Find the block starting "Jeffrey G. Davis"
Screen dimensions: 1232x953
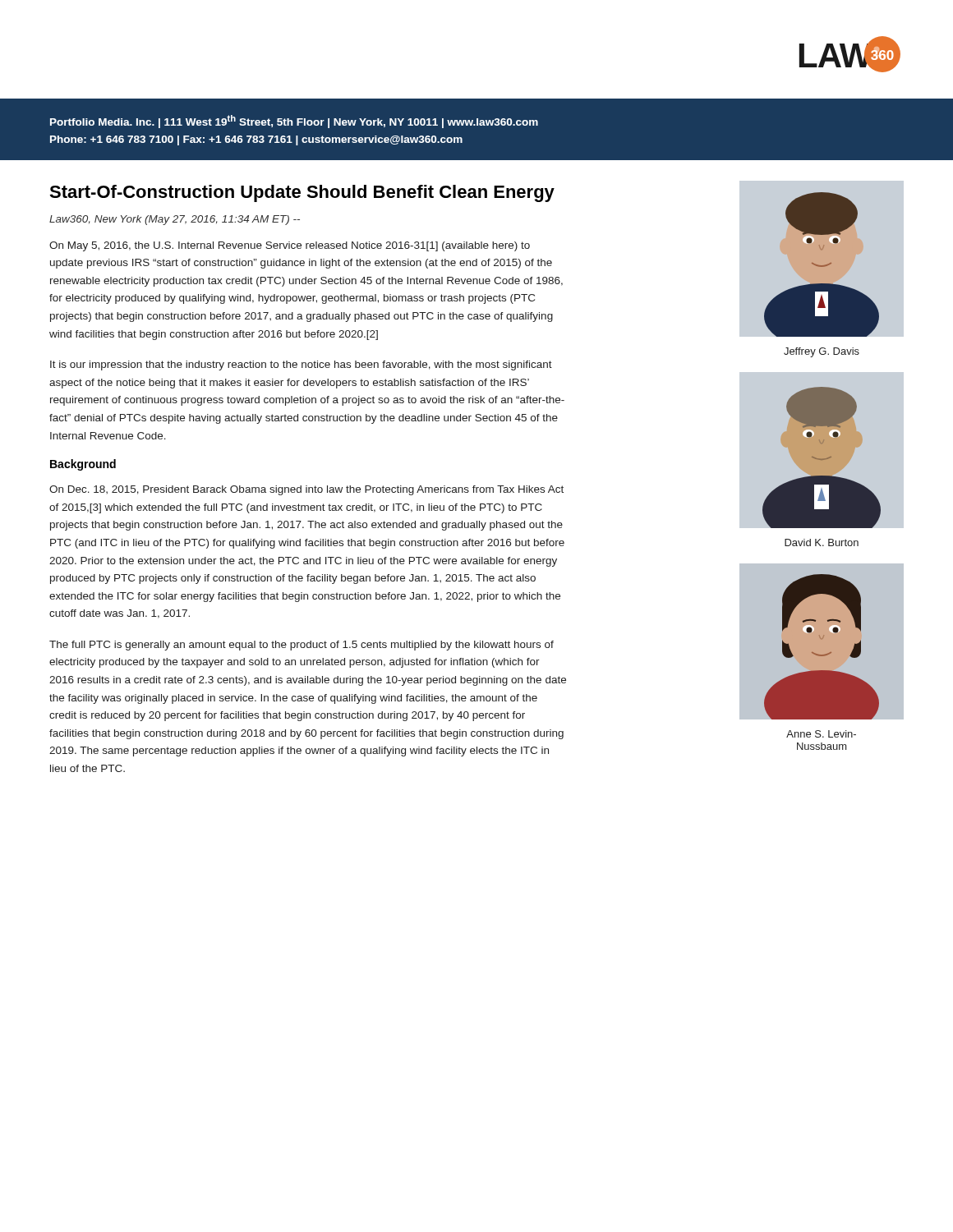tap(822, 351)
